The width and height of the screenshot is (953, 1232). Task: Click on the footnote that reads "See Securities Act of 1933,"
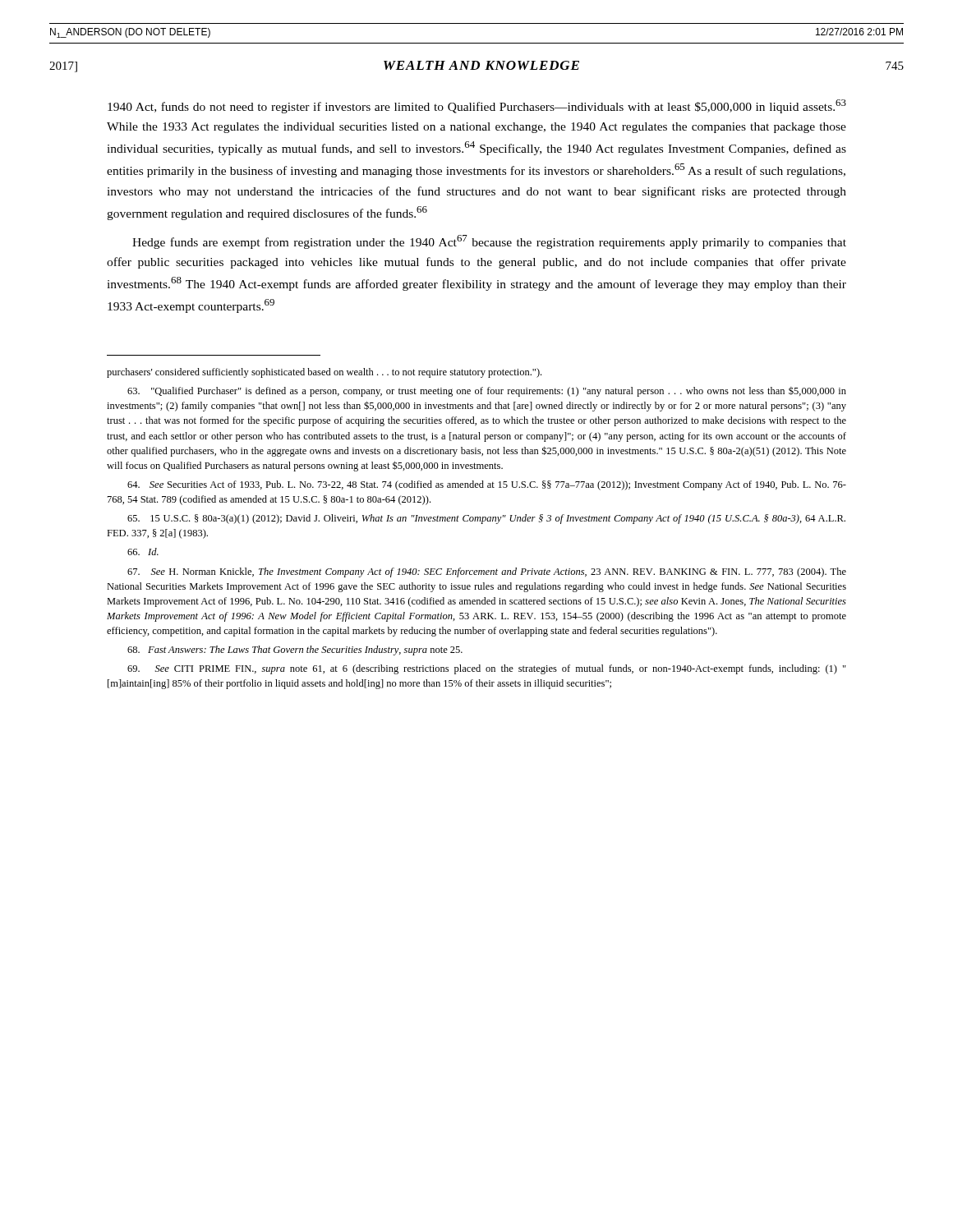coord(476,492)
